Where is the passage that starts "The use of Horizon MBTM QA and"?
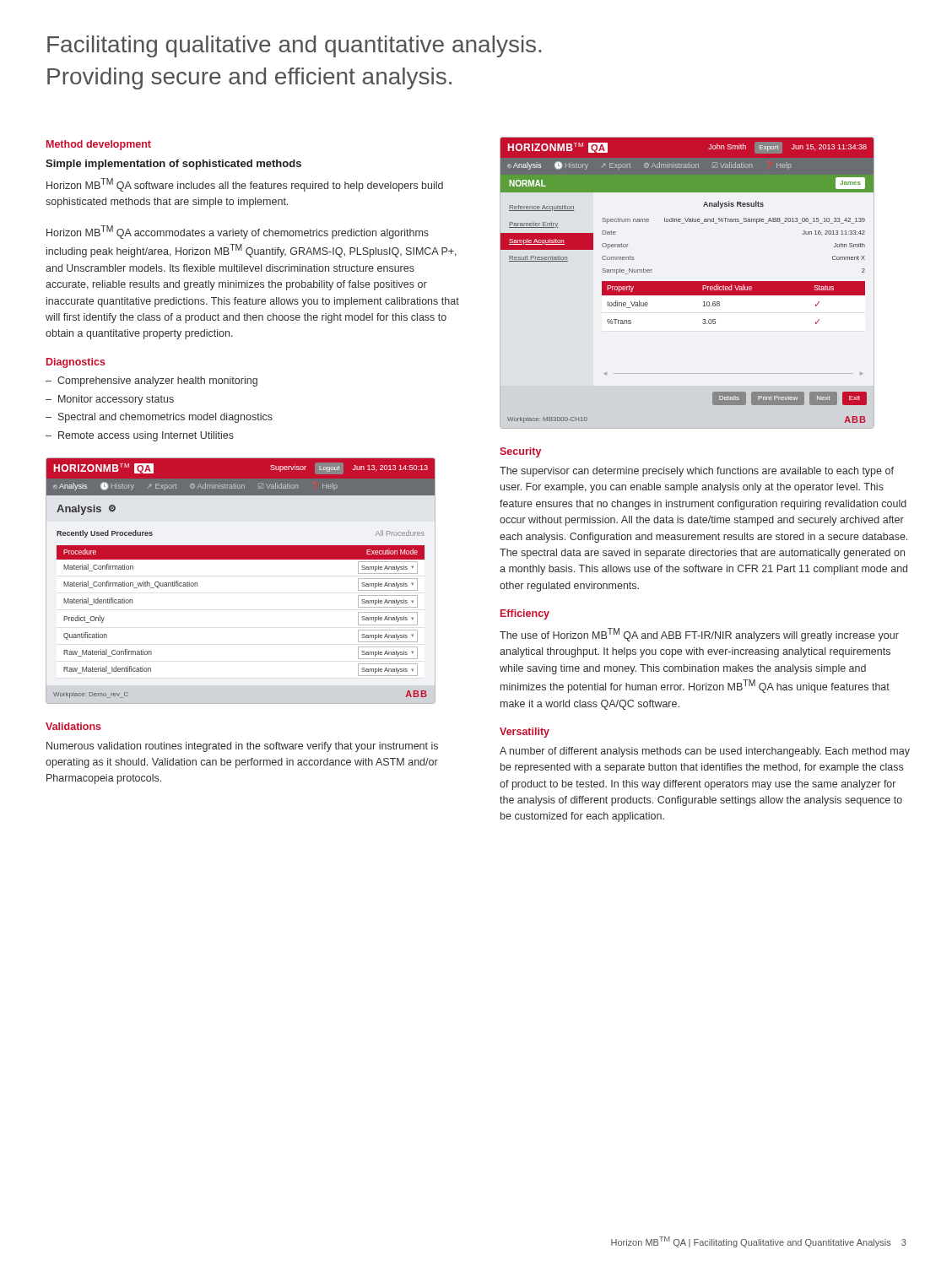The width and height of the screenshot is (952, 1266). point(699,668)
